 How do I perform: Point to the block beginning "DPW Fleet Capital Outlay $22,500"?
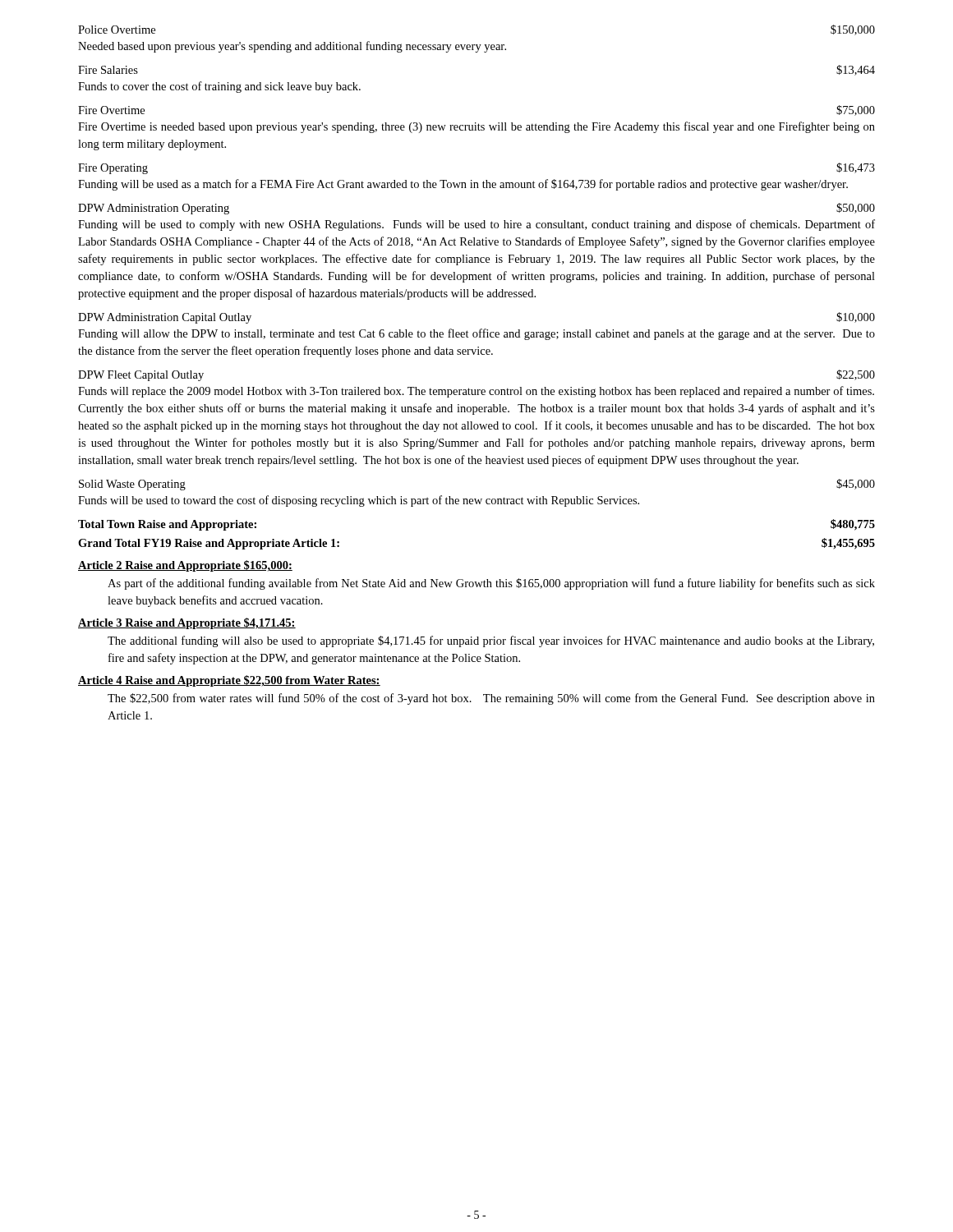476,419
